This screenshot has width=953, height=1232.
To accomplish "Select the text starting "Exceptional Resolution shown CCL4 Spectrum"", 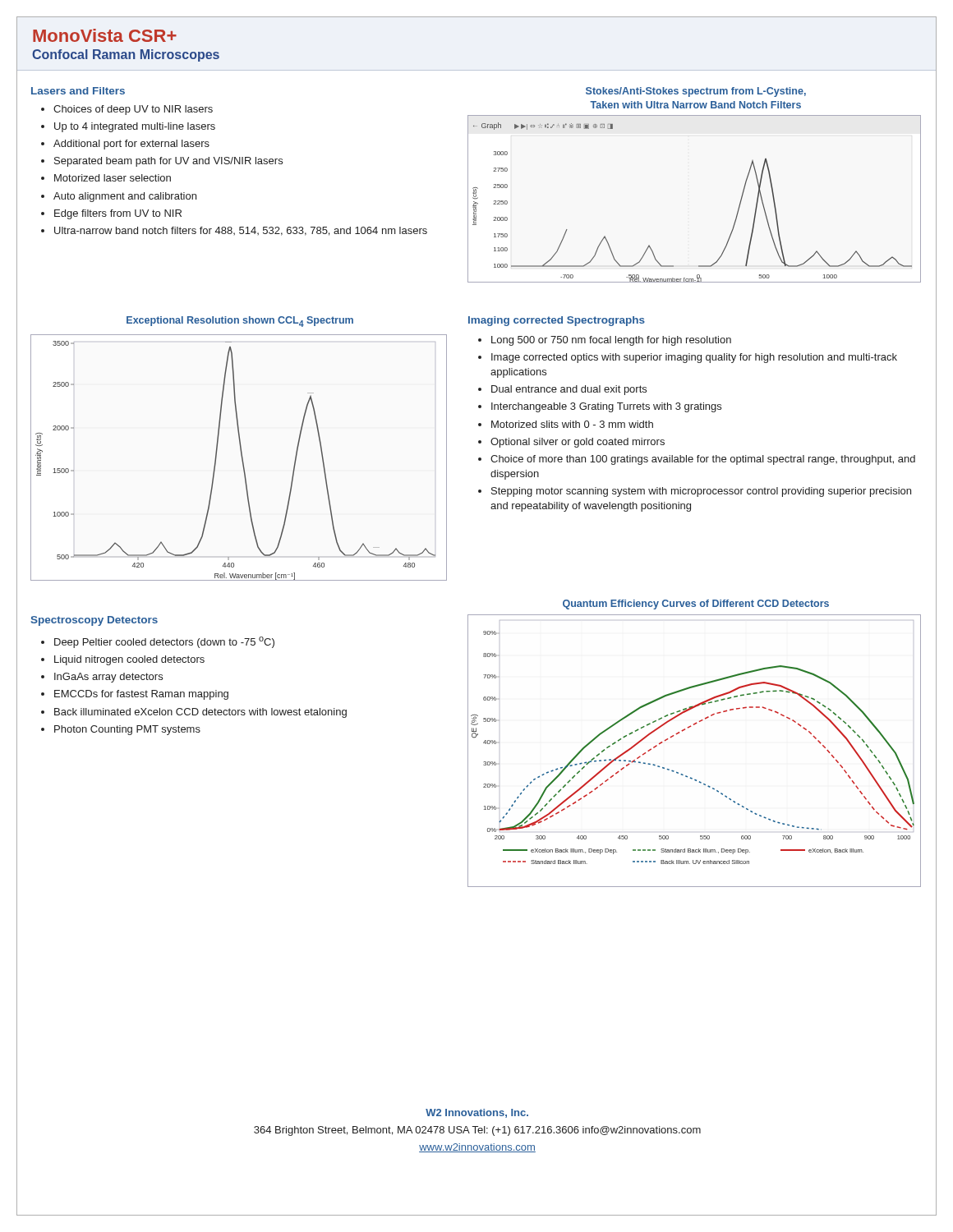I will (240, 321).
